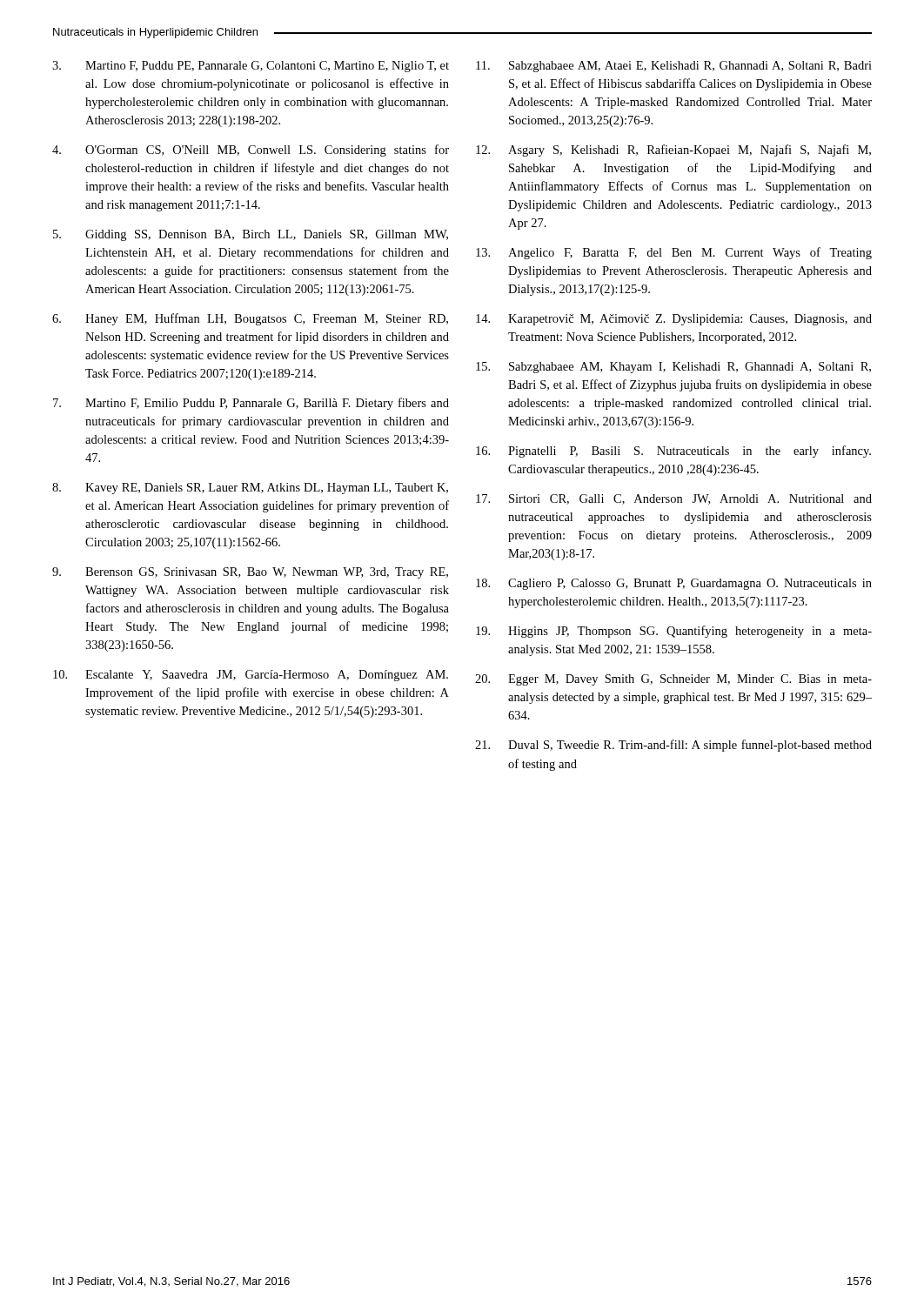Find the text block starting "10. Escalante Y, Saavedra JM, García-Hermoso"
Image resolution: width=924 pixels, height=1305 pixels.
click(x=251, y=693)
